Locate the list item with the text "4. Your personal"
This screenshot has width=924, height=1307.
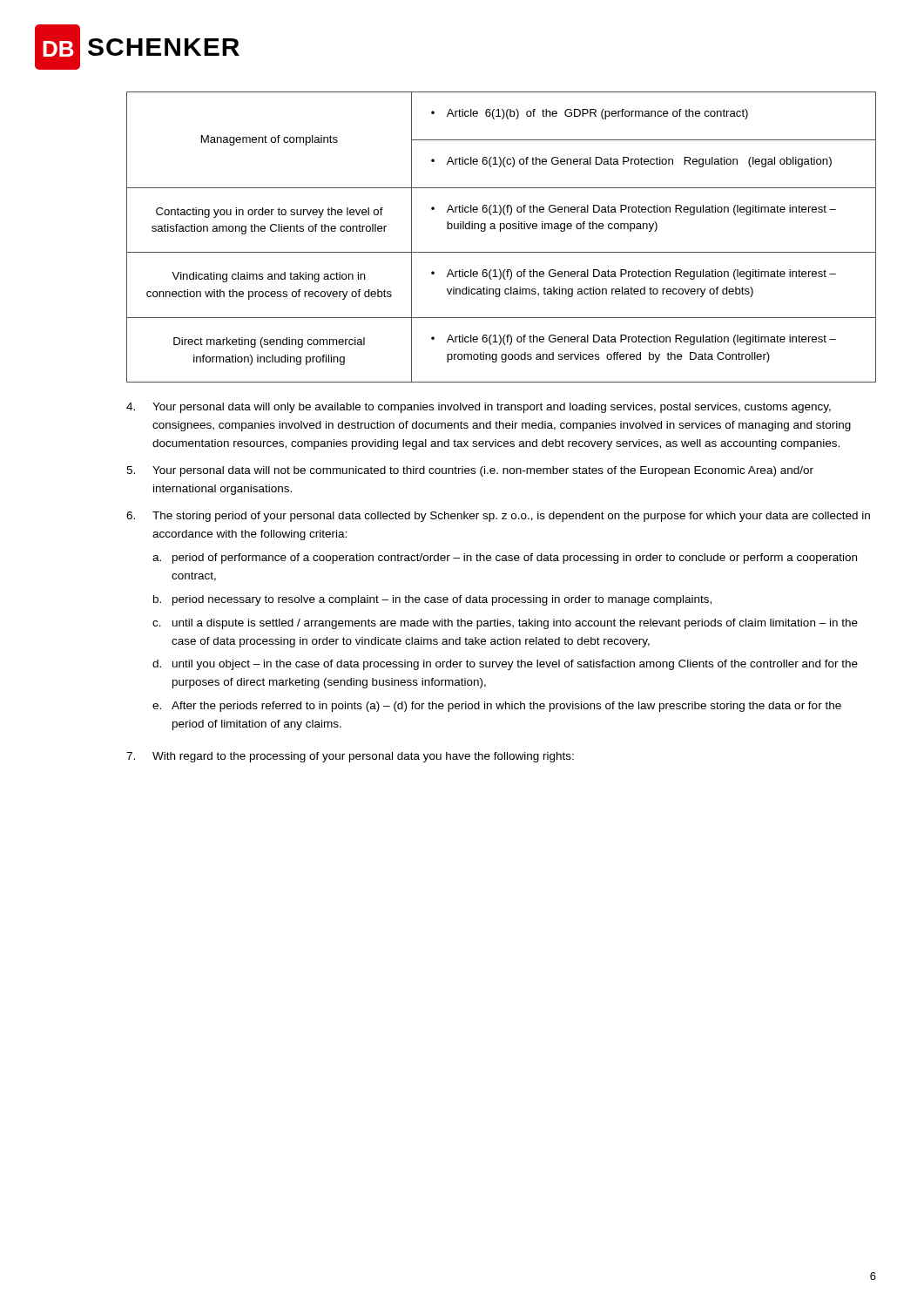pyautogui.click(x=501, y=426)
